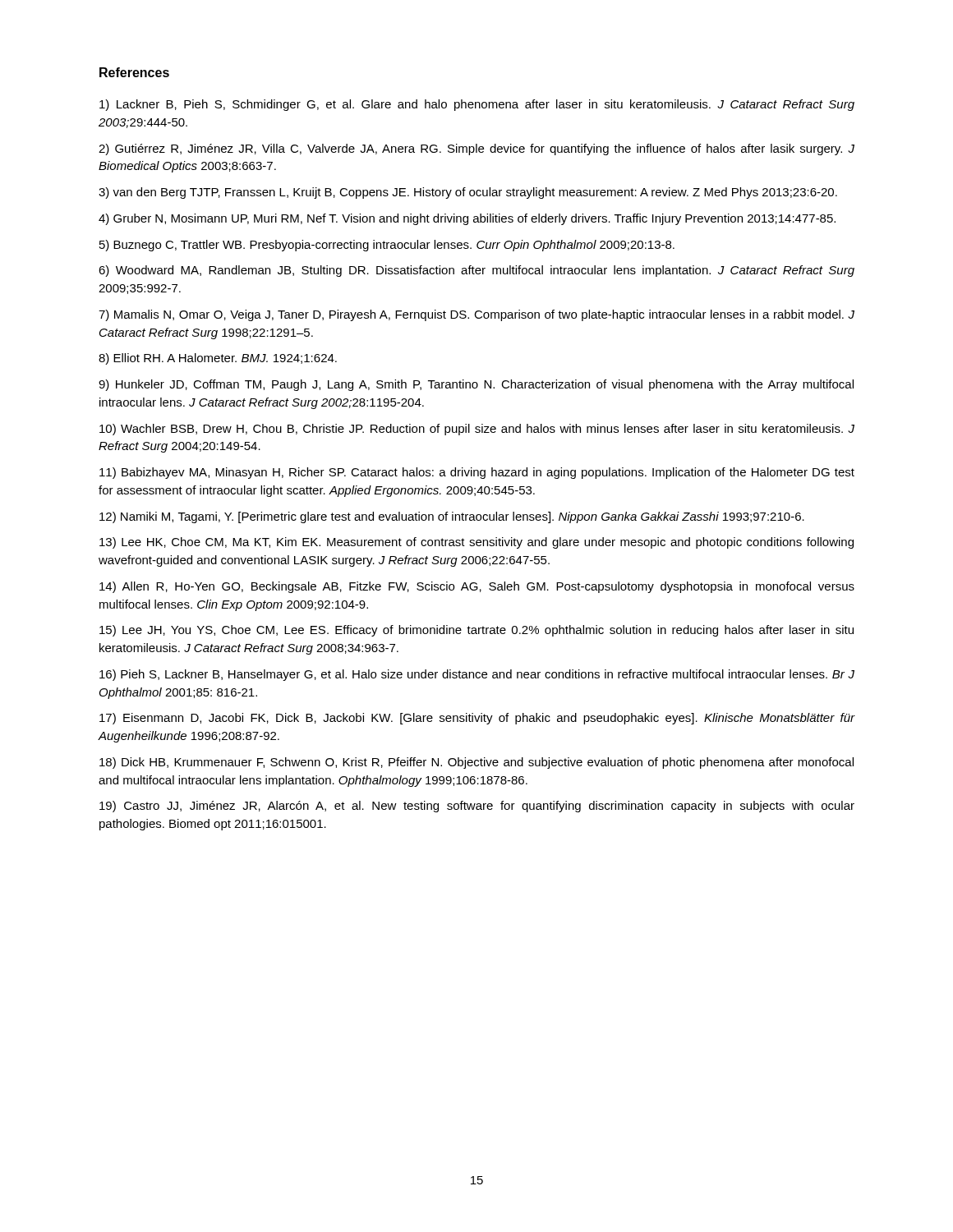The height and width of the screenshot is (1232, 953).
Task: Find the block starting "10) Wachler BSB,"
Action: [x=476, y=437]
